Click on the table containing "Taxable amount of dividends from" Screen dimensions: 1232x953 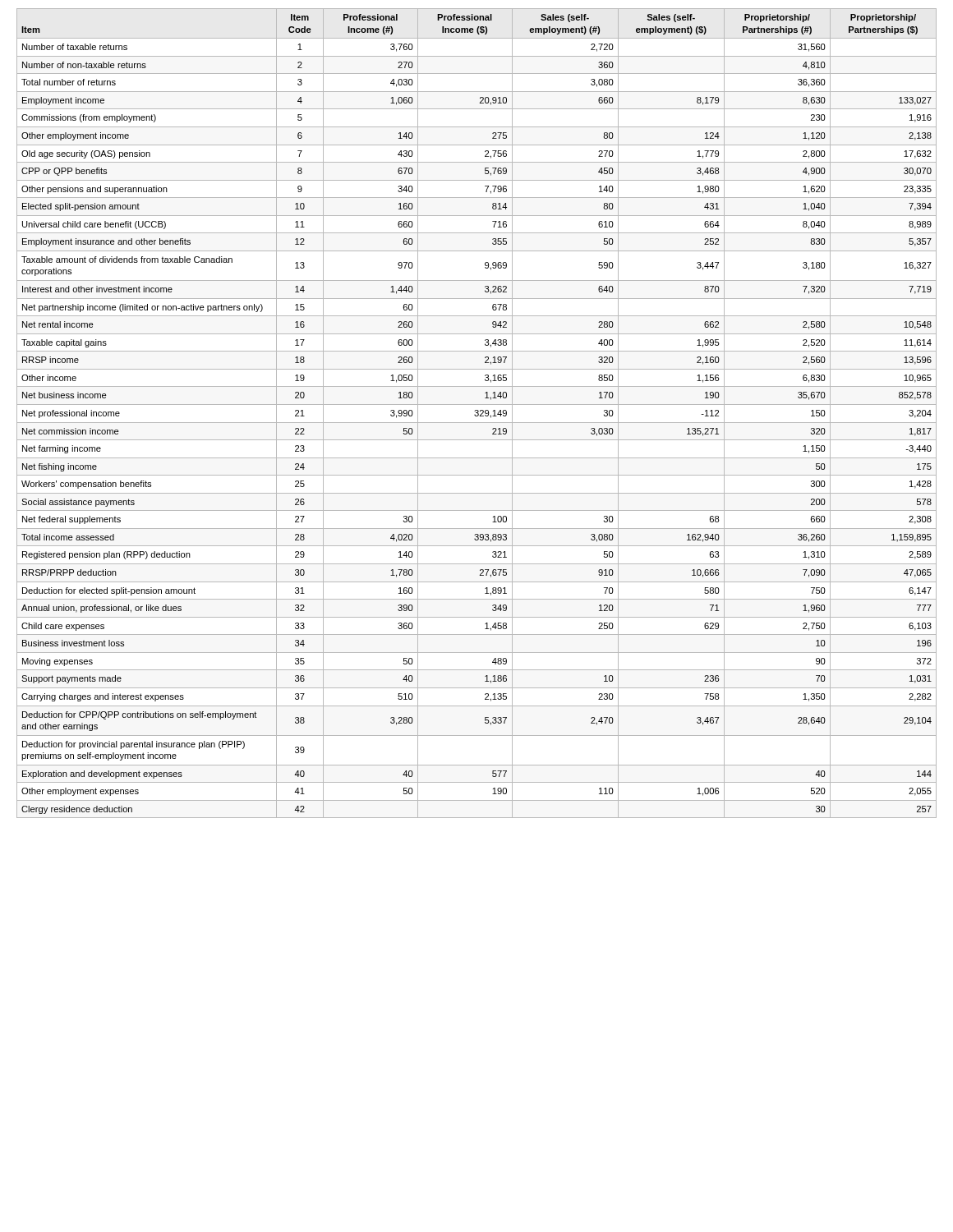(476, 413)
